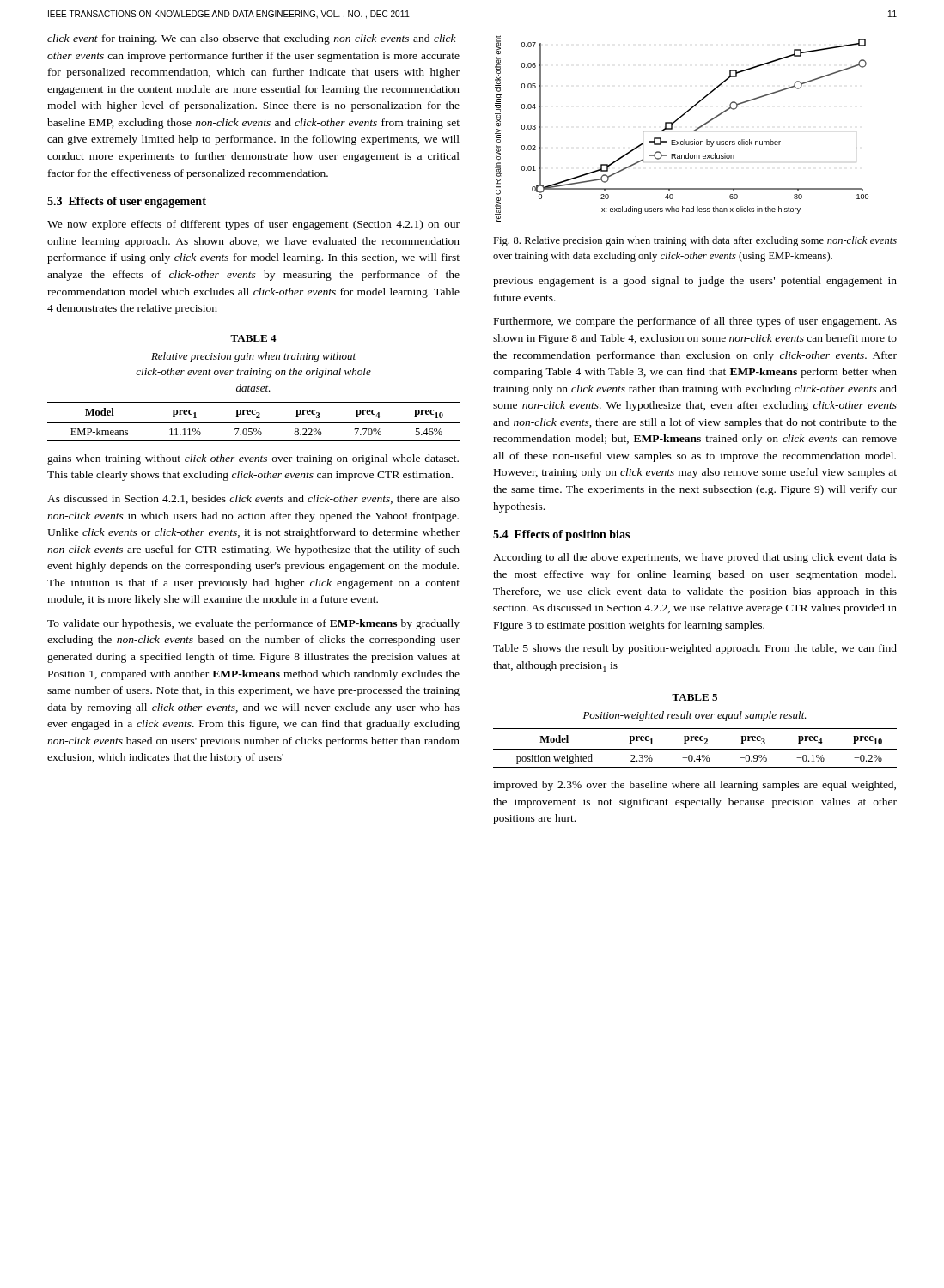This screenshot has height=1288, width=944.
Task: Select the text block containing "Furthermore, we compare the performance"
Action: point(695,413)
